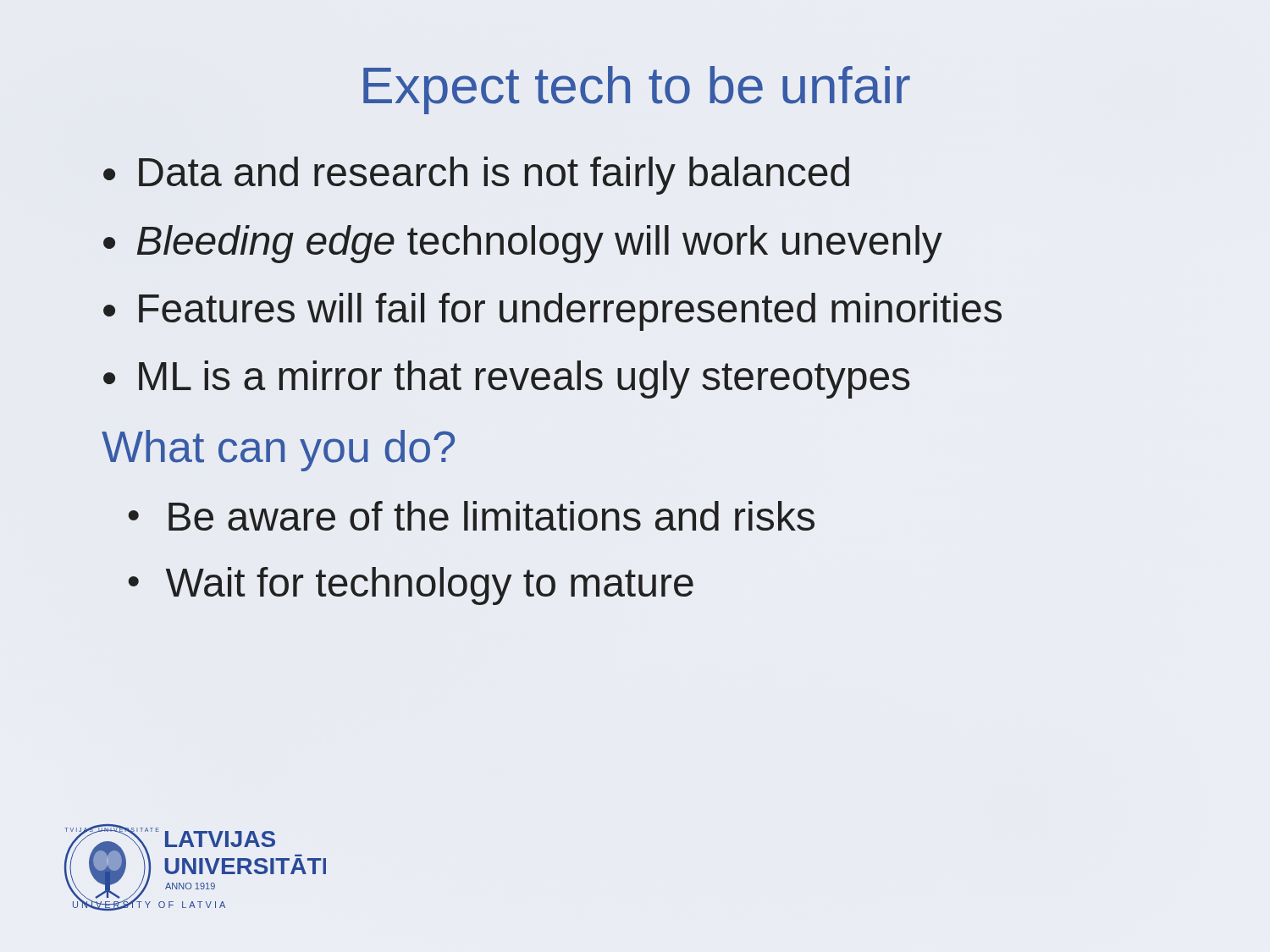Viewport: 1270px width, 952px height.
Task: Find the passage starting "• ML is a mirror that"
Action: 506,378
